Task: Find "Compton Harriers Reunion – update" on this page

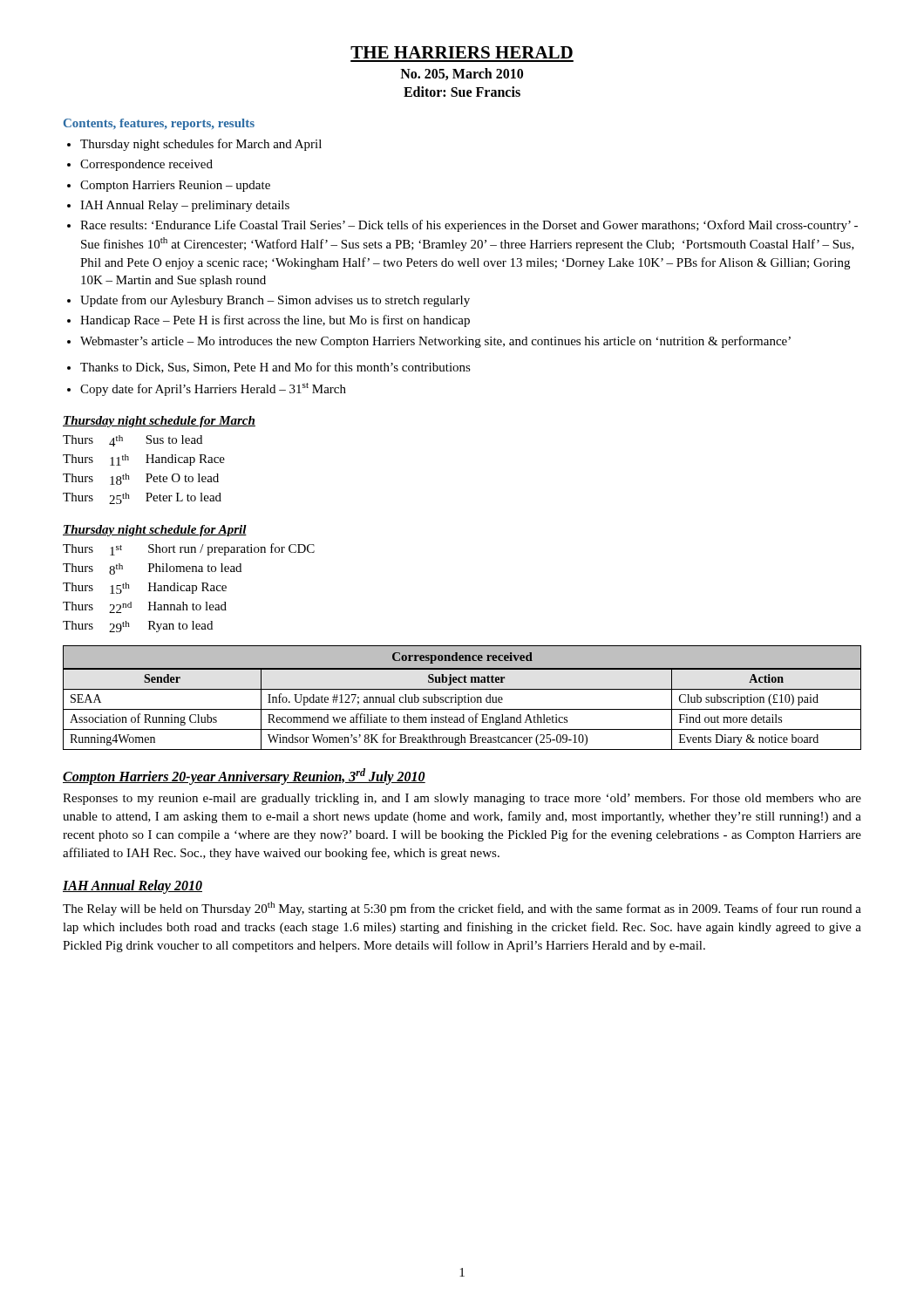Action: (175, 184)
